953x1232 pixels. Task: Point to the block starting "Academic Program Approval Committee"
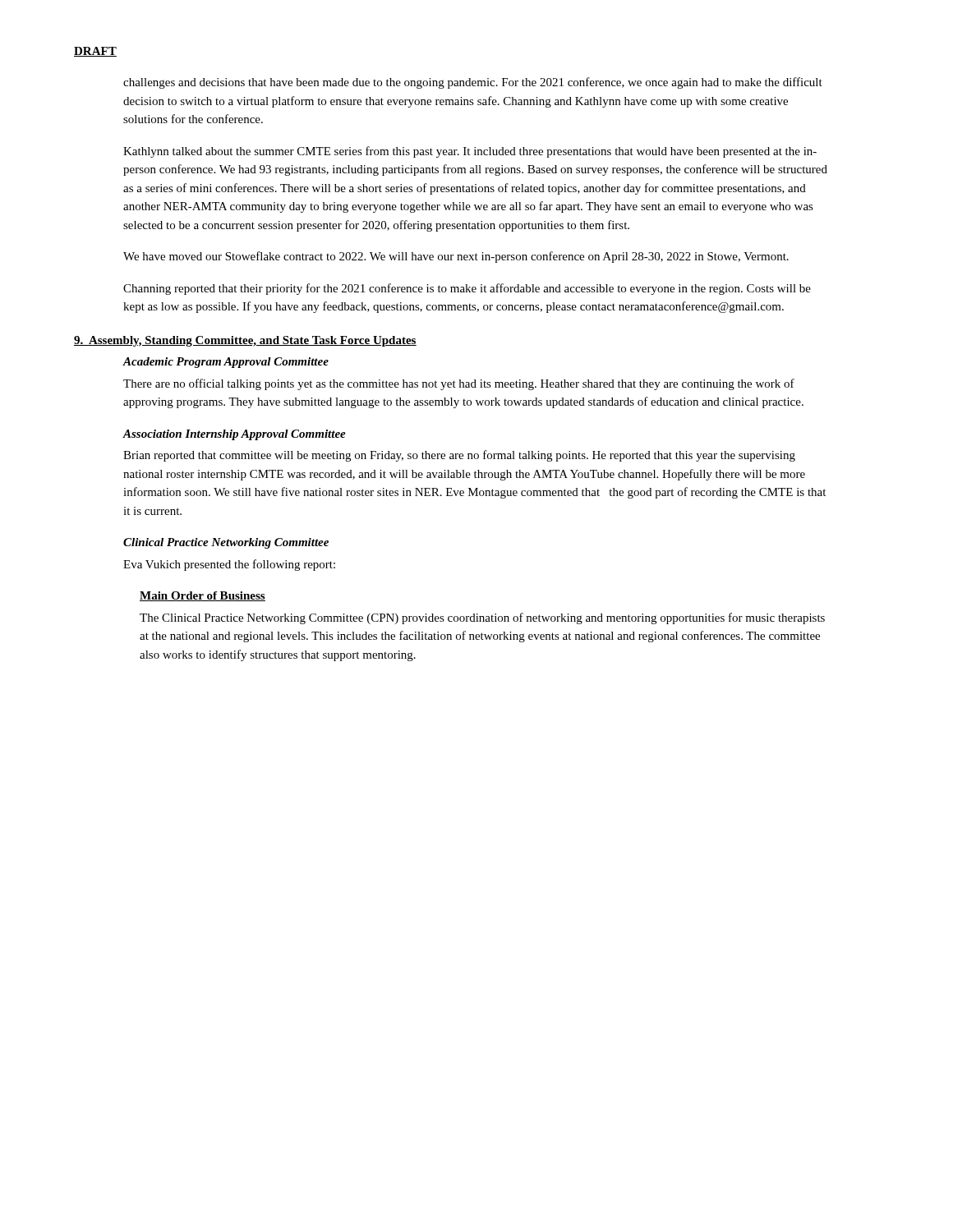tap(226, 361)
